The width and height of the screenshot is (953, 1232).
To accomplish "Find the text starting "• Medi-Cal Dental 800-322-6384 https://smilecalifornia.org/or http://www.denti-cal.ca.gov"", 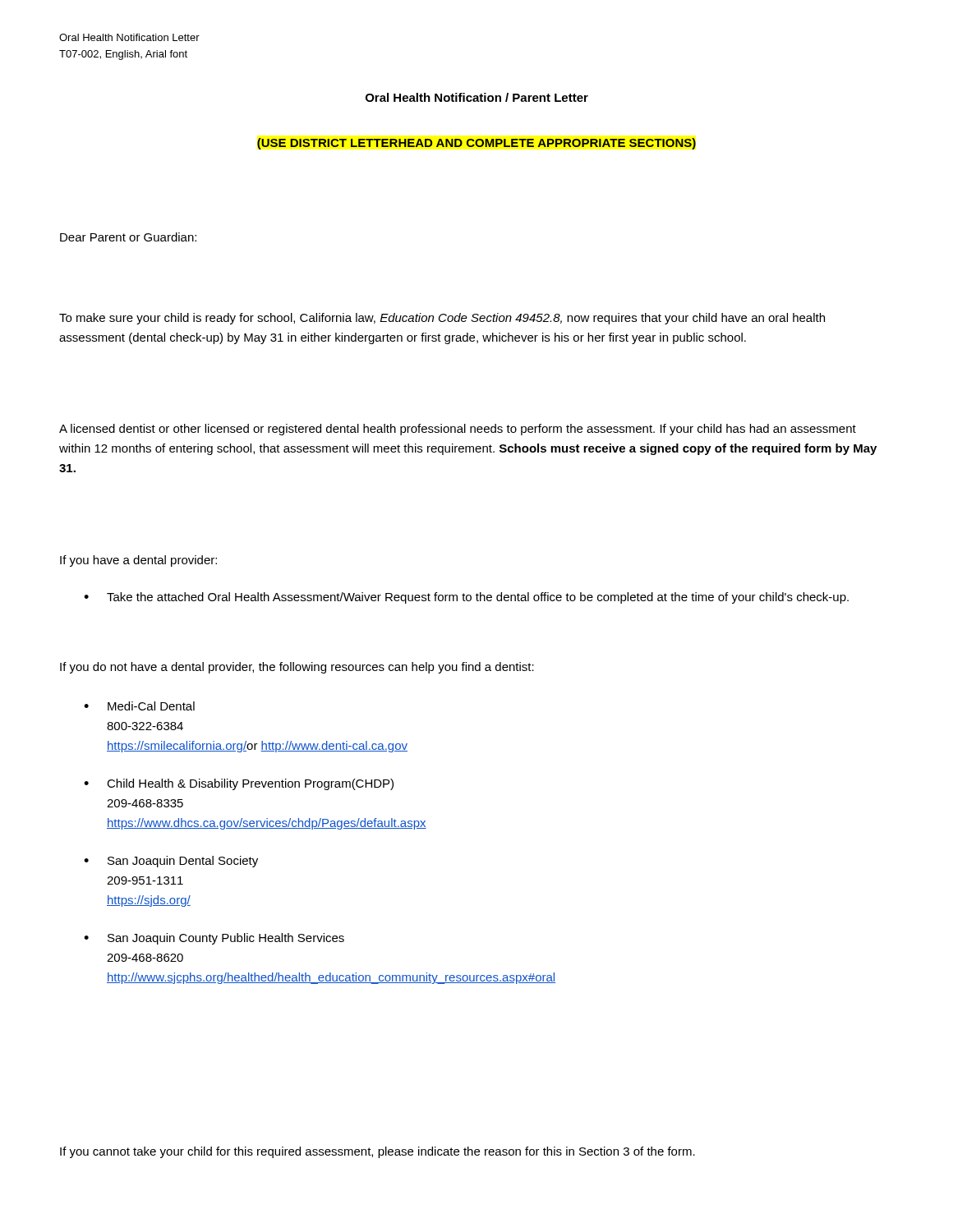I will 139,706.
